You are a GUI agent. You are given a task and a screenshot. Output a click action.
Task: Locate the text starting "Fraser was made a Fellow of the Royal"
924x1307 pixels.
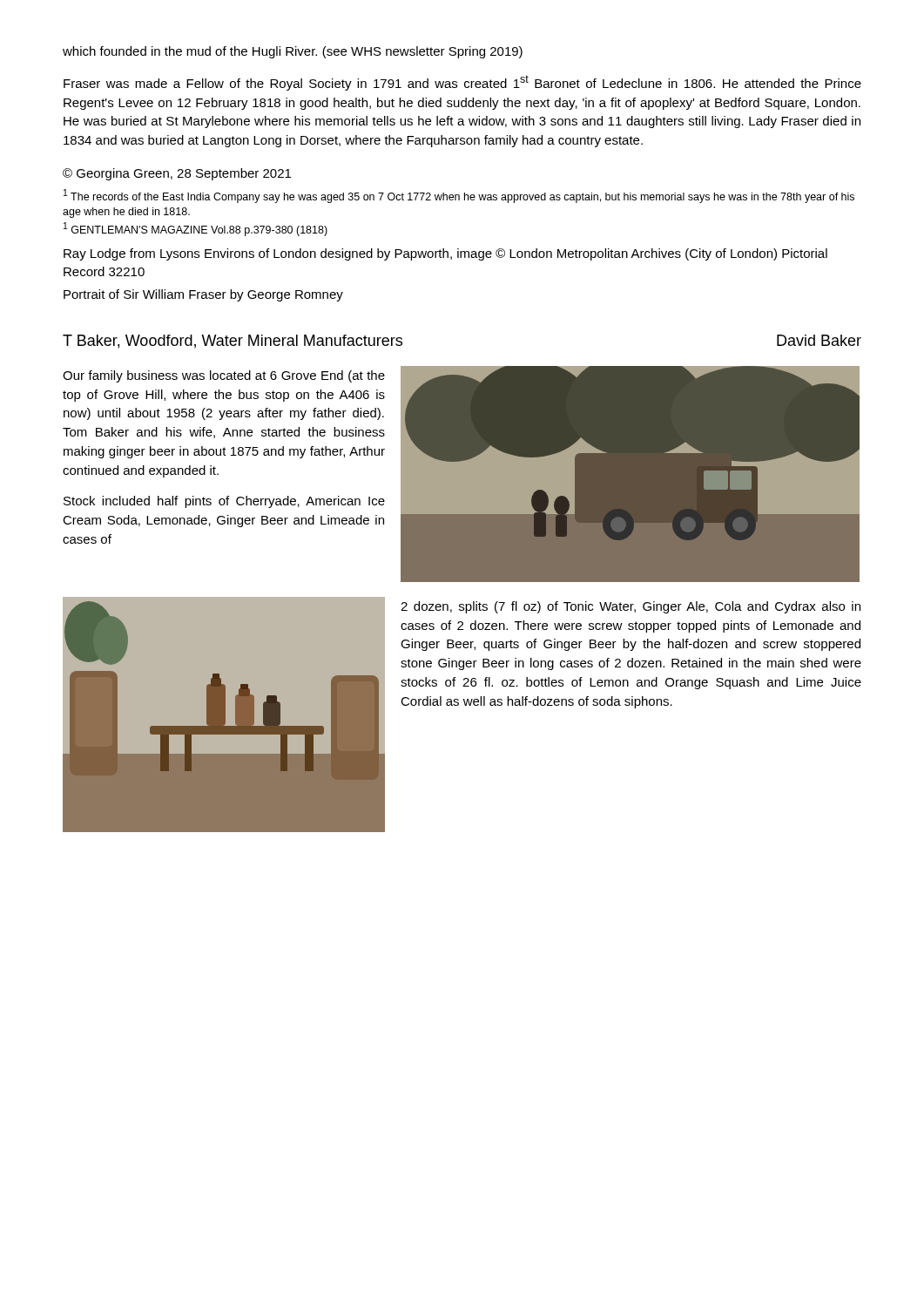tap(462, 110)
